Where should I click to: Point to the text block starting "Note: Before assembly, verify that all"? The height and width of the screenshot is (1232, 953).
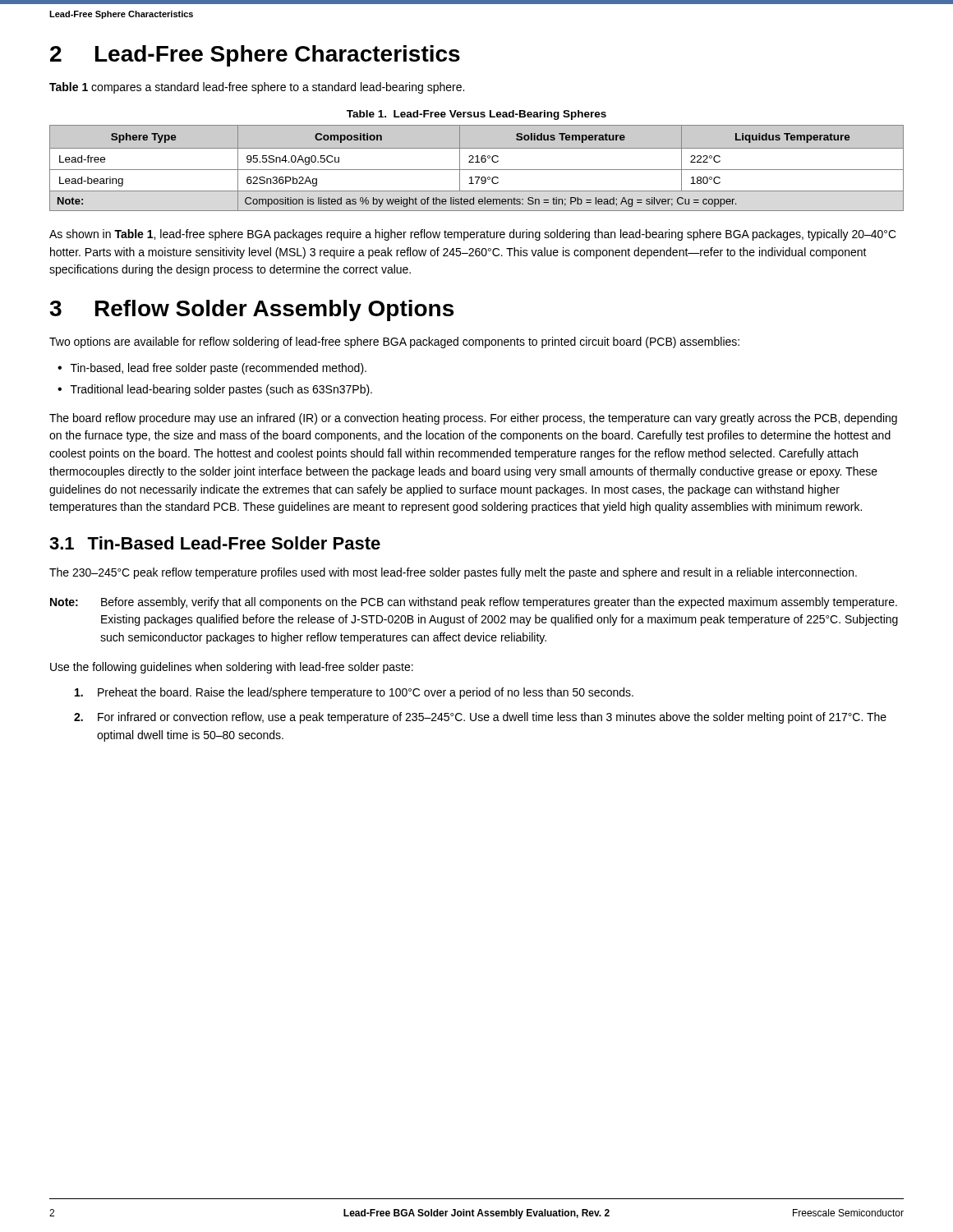pos(476,620)
